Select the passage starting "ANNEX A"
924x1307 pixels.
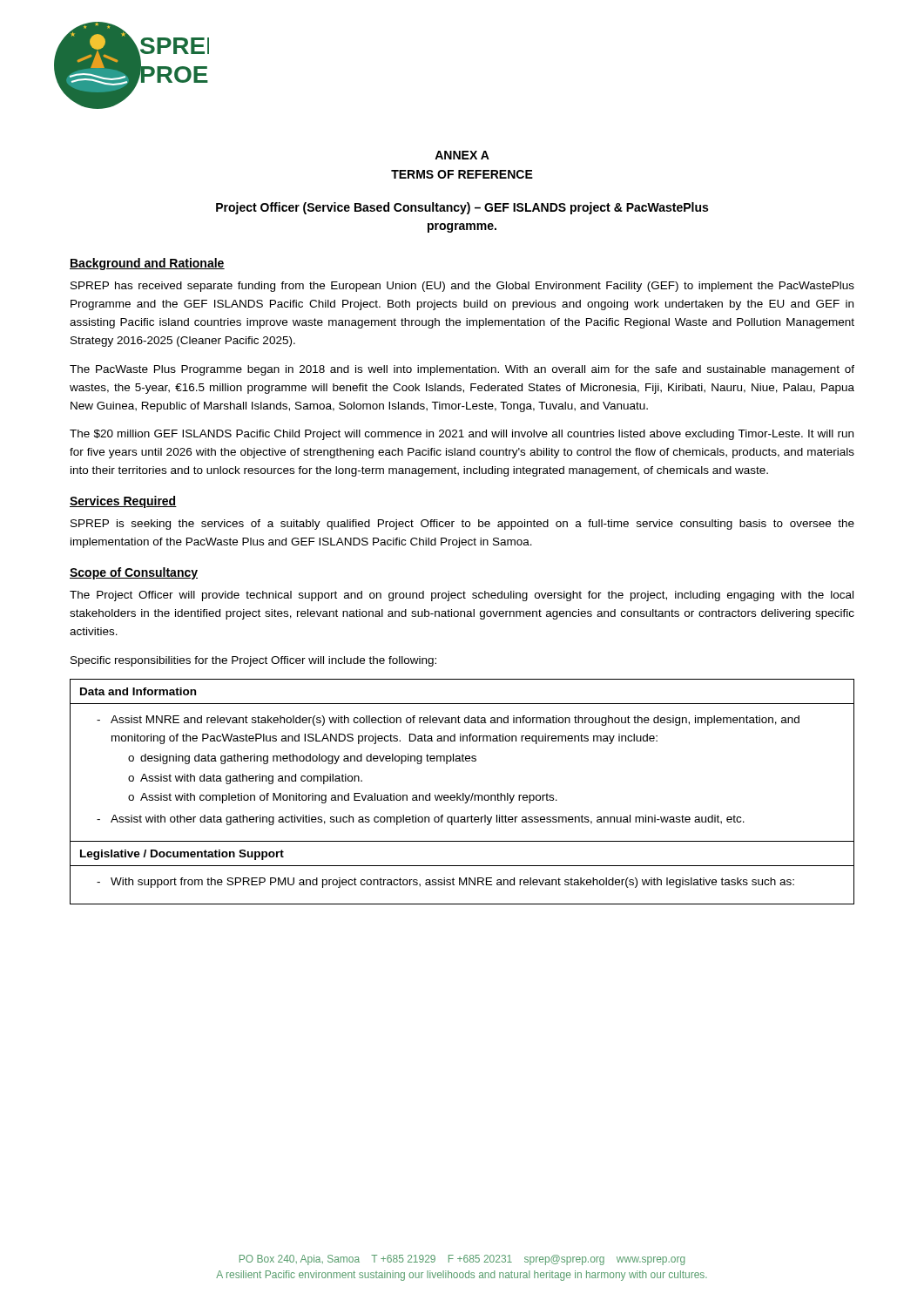(x=462, y=155)
